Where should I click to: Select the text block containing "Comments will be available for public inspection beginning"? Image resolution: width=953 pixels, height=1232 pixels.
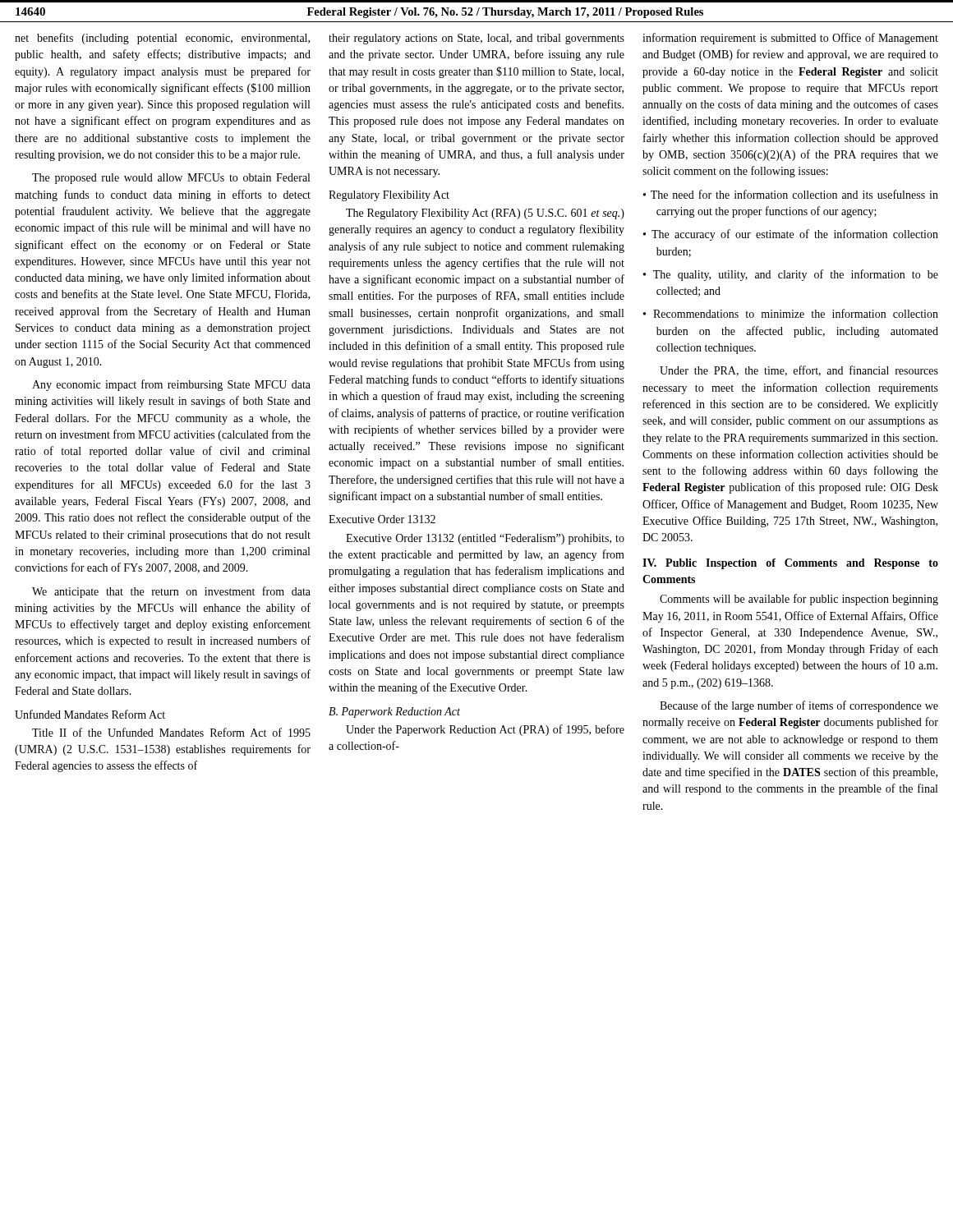790,703
